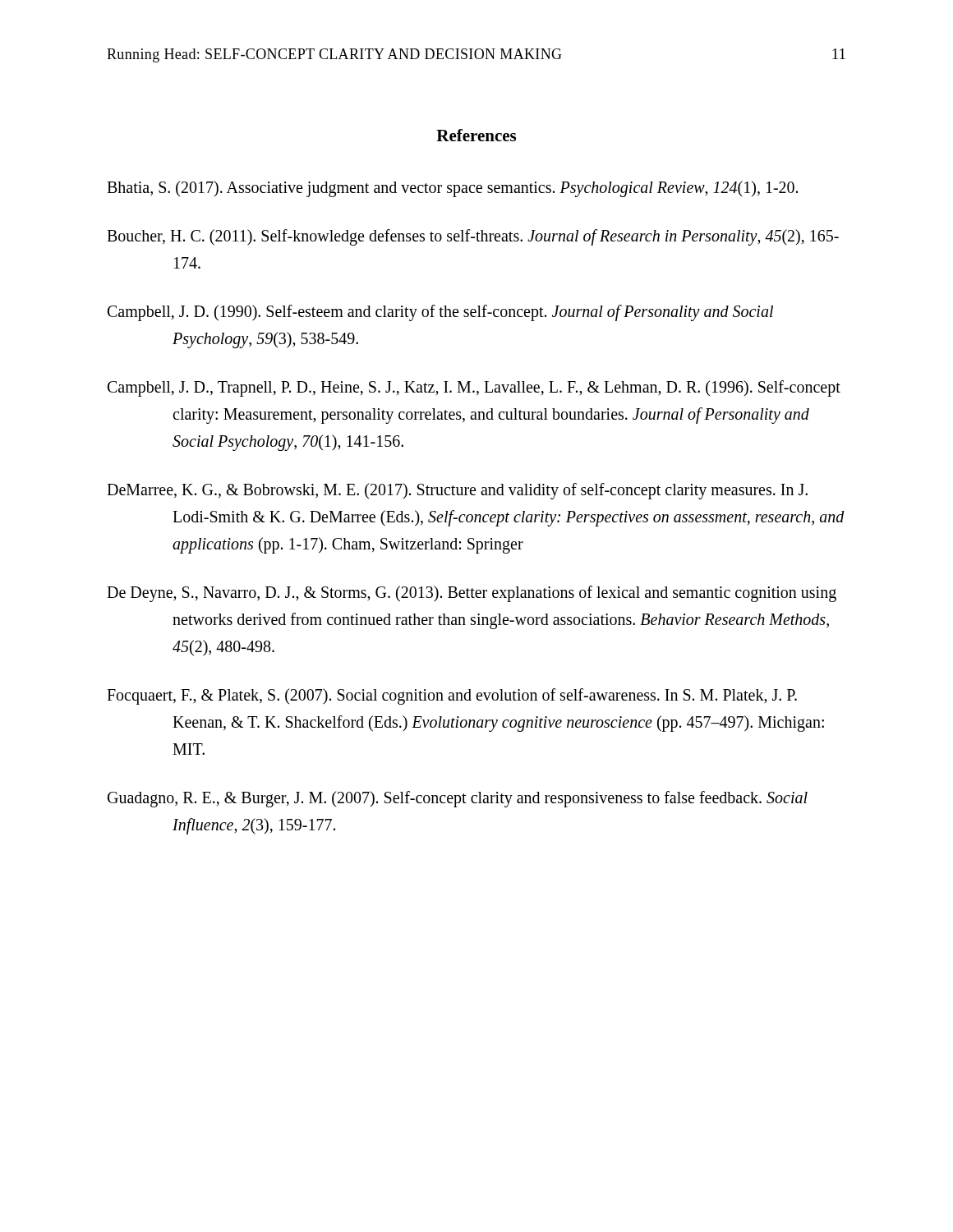
Task: Locate the list item containing "DeMarree, K. G., & Bobrowski, M."
Action: 475,516
